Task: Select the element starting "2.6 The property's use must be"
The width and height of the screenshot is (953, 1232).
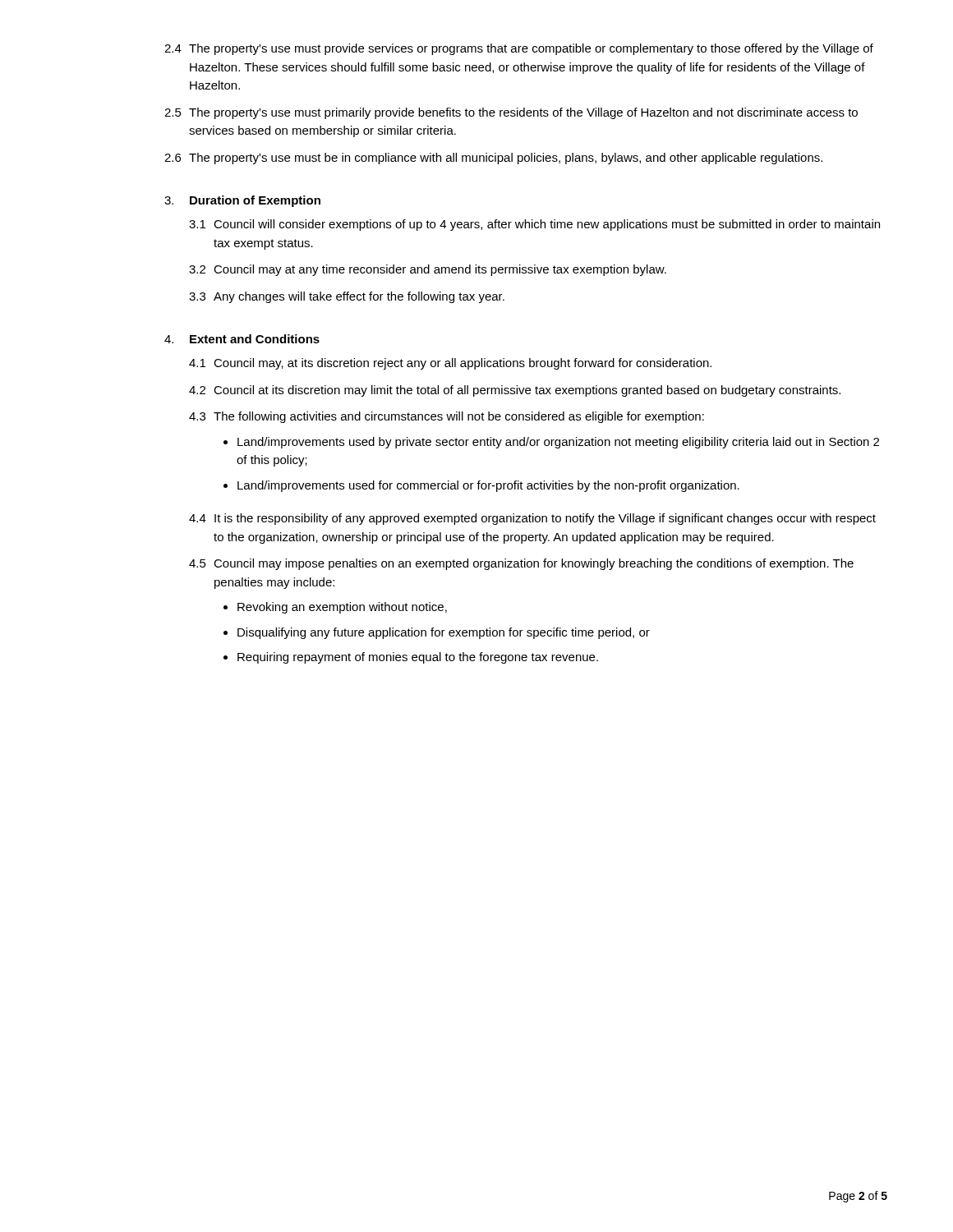Action: tap(526, 157)
